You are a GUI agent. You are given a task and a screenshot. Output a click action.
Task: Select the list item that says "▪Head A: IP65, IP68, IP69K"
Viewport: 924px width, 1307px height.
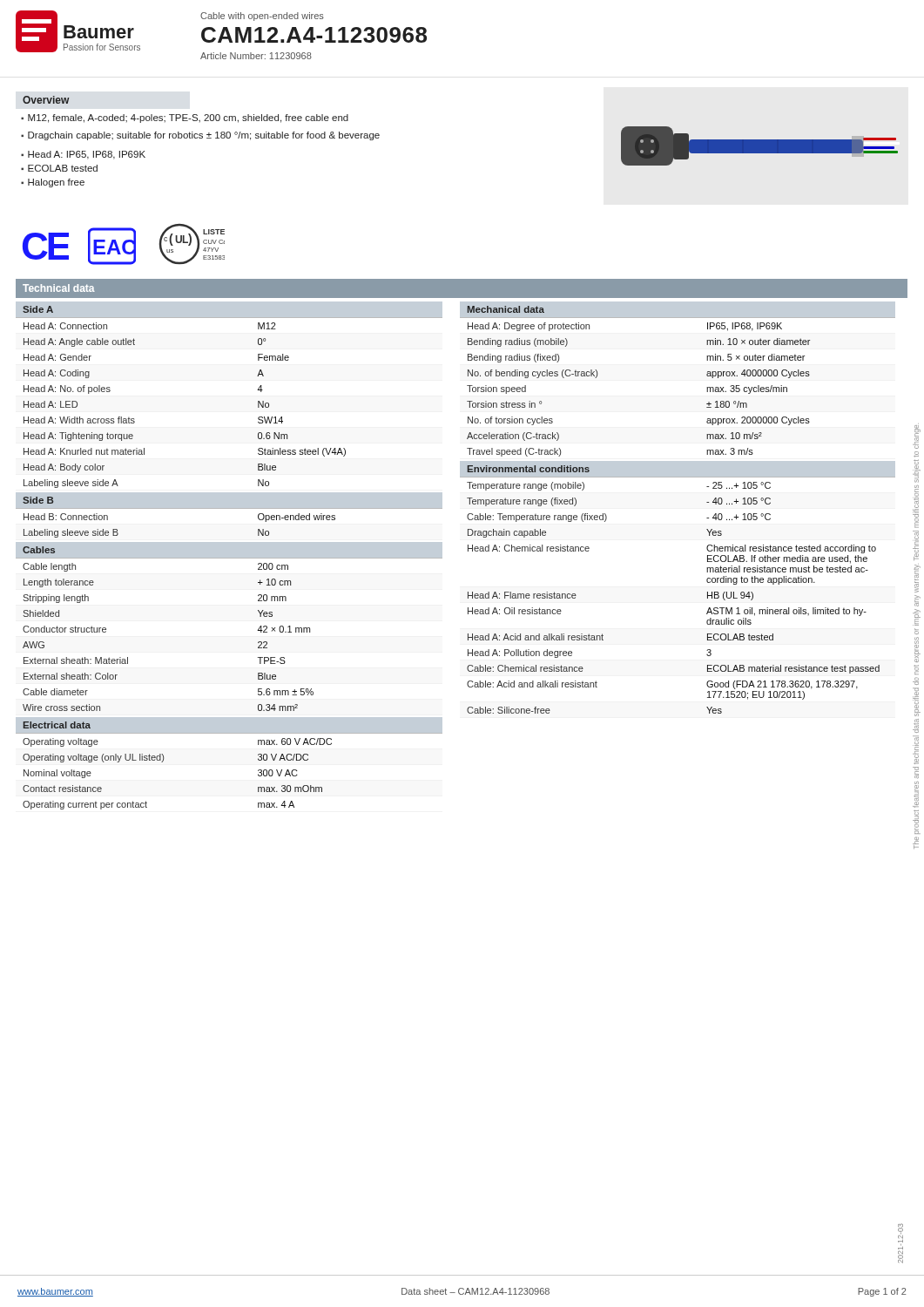point(83,154)
